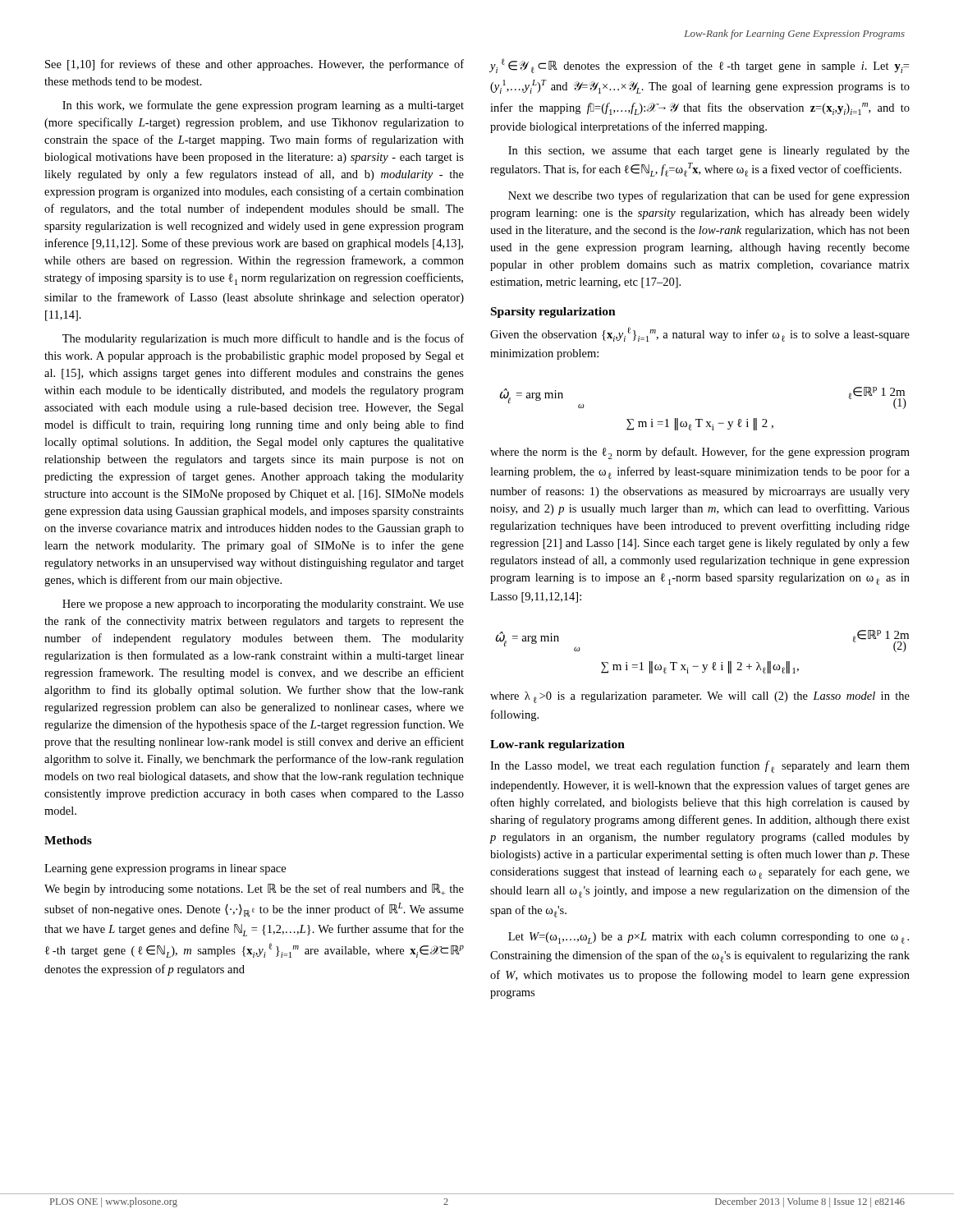Point to the block starting "Sparsity regularization"
Viewport: 954px width, 1232px height.
[x=553, y=311]
